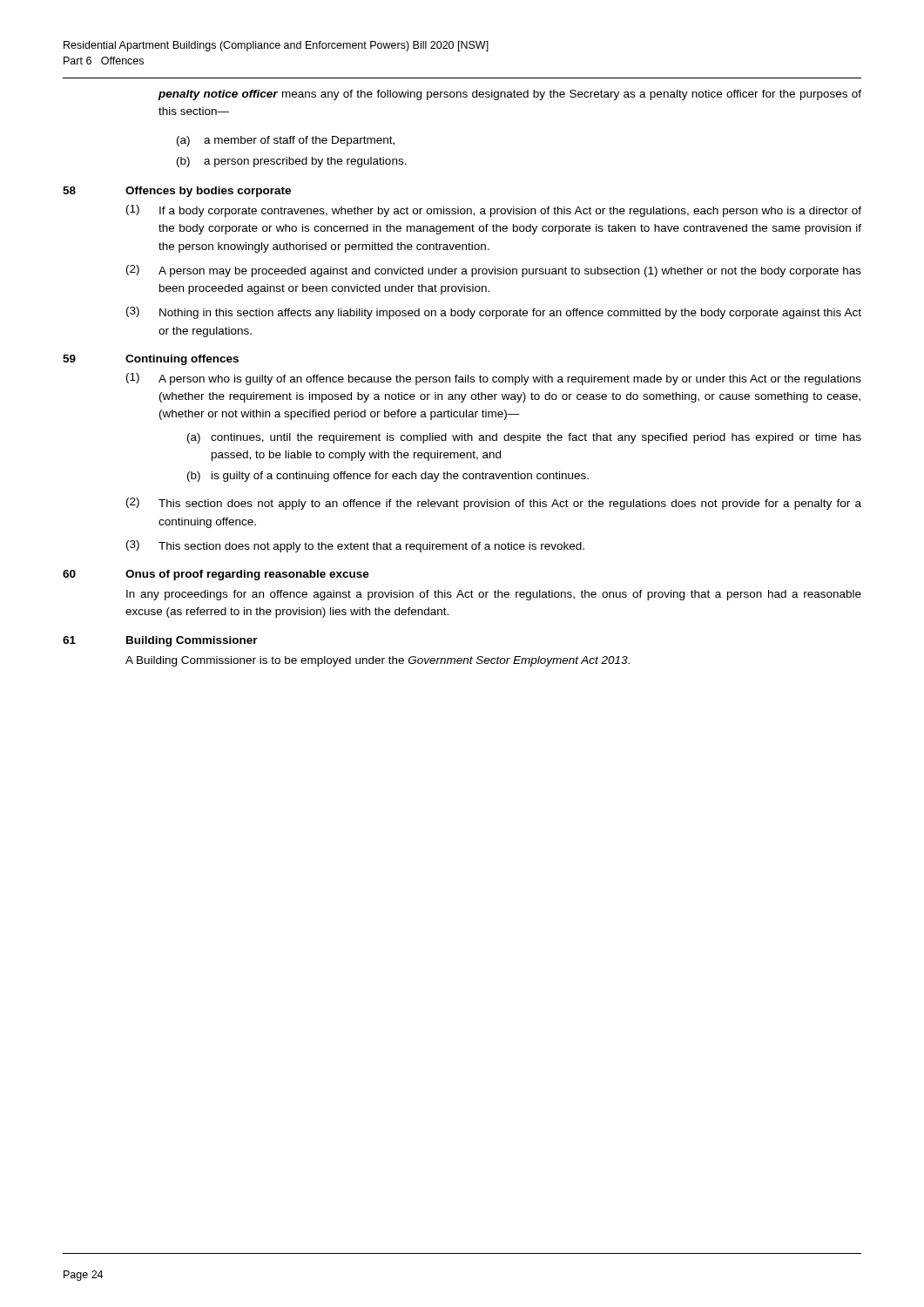Point to the text starting "If a body corporate contravenes, whether by"
The height and width of the screenshot is (1307, 924).
510,228
